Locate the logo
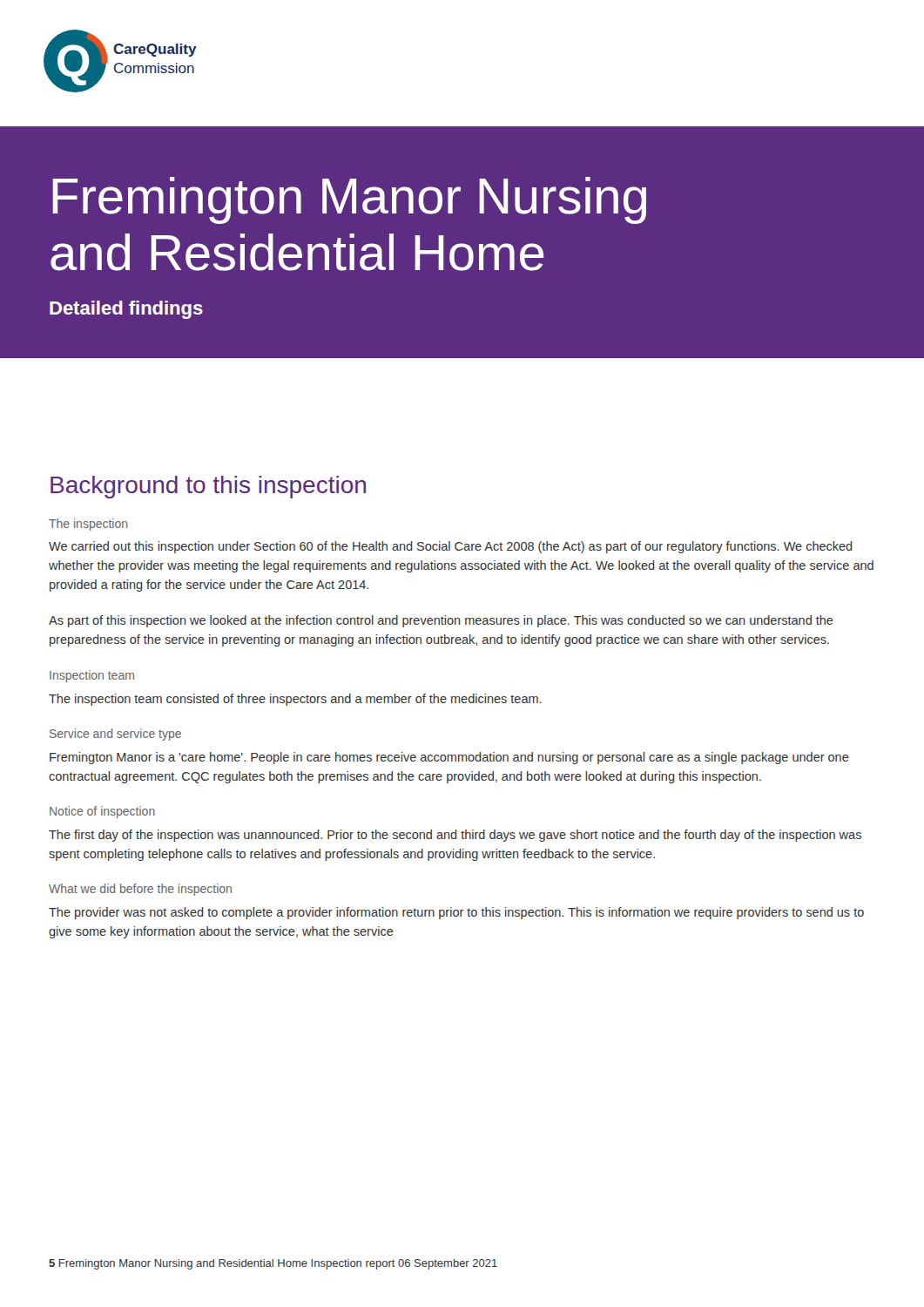924x1307 pixels. (x=129, y=64)
